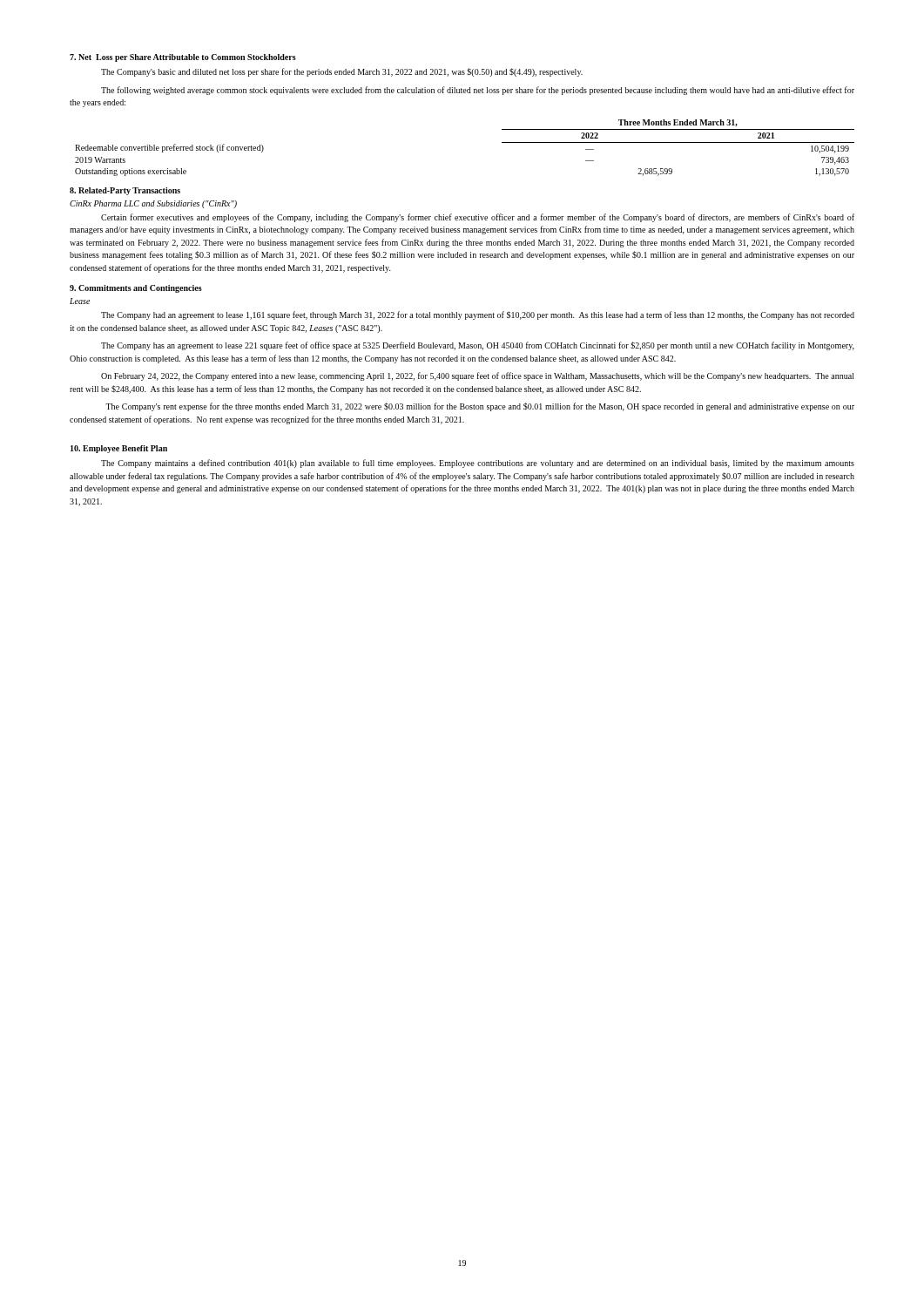
Task: Find the table
Action: click(462, 146)
